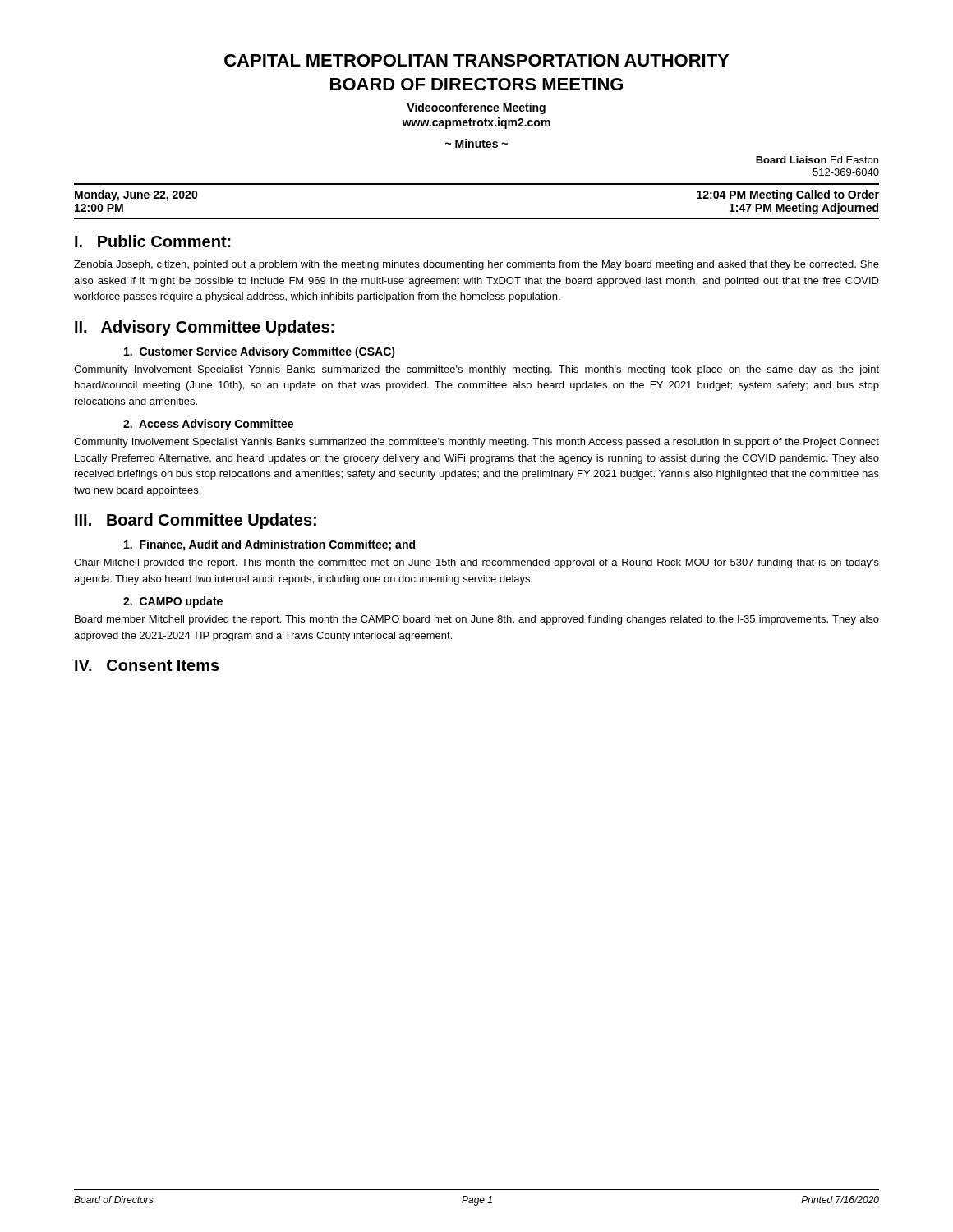The height and width of the screenshot is (1232, 953).
Task: Where is the title that starts "CAPITAL METROPOLITAN TRANSPORTATION AUTHORITYBOARD OF"?
Action: pyautogui.click(x=476, y=73)
